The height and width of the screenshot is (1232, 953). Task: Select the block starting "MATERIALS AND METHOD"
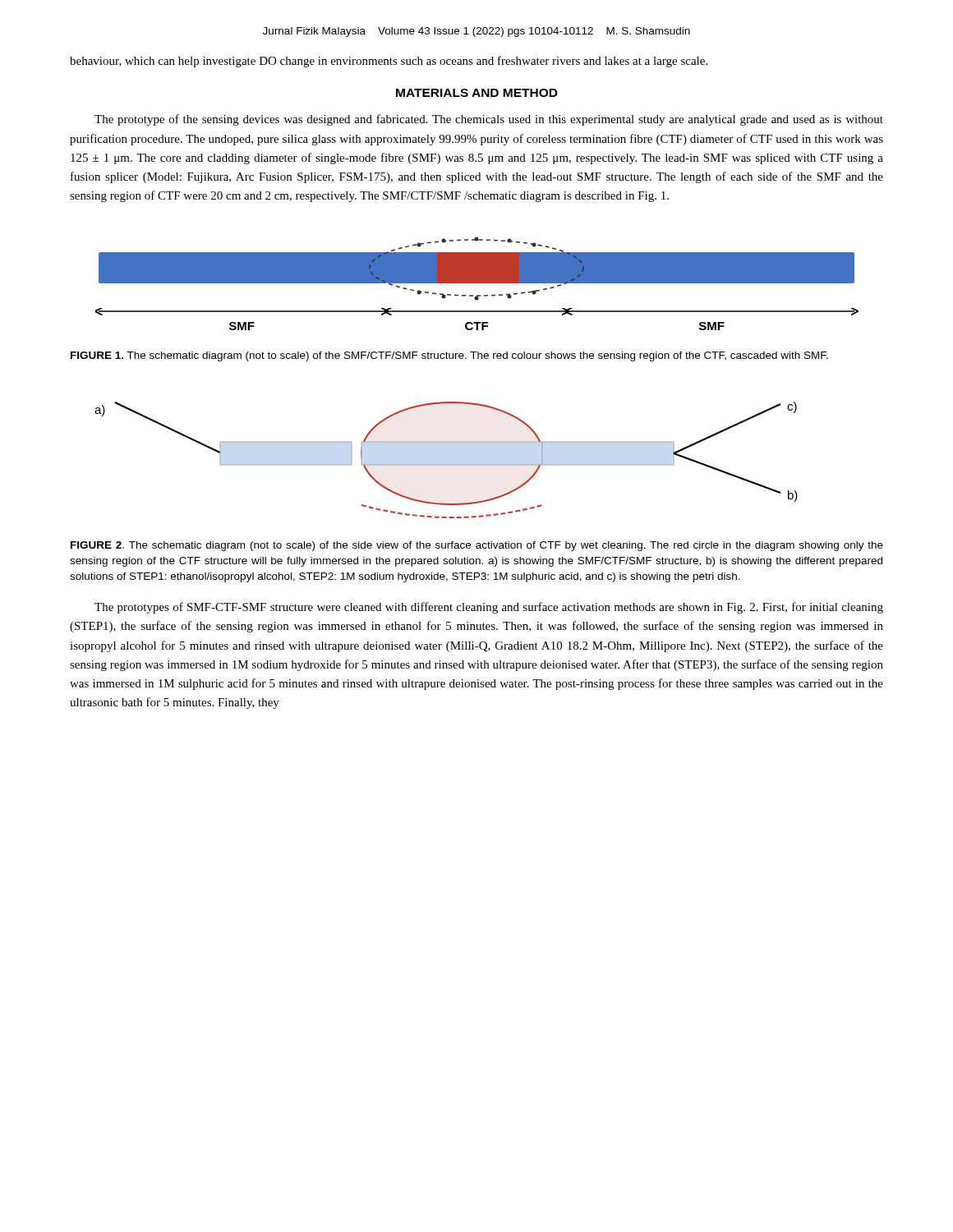tap(476, 93)
